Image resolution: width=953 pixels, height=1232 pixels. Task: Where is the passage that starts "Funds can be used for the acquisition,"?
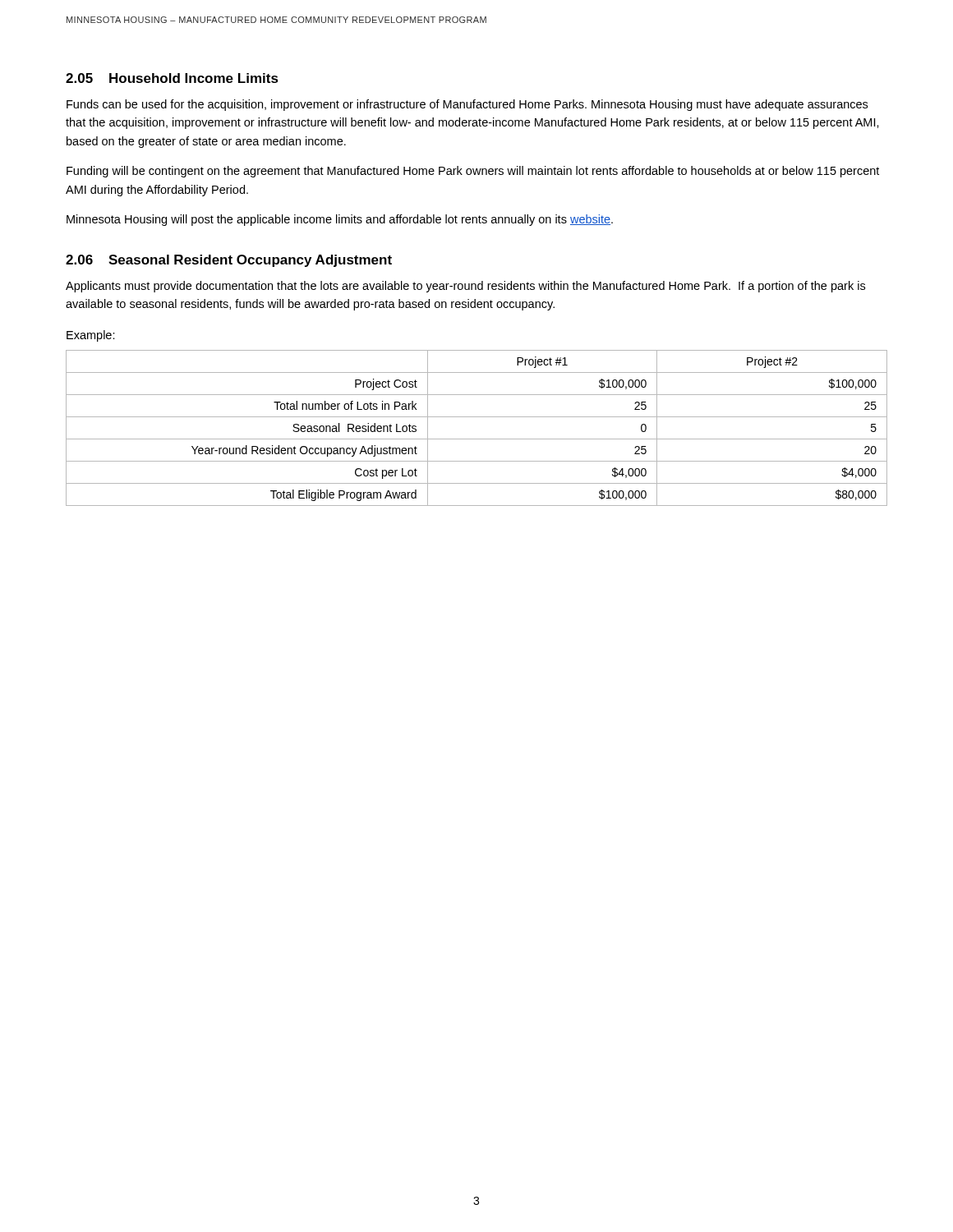(x=473, y=123)
